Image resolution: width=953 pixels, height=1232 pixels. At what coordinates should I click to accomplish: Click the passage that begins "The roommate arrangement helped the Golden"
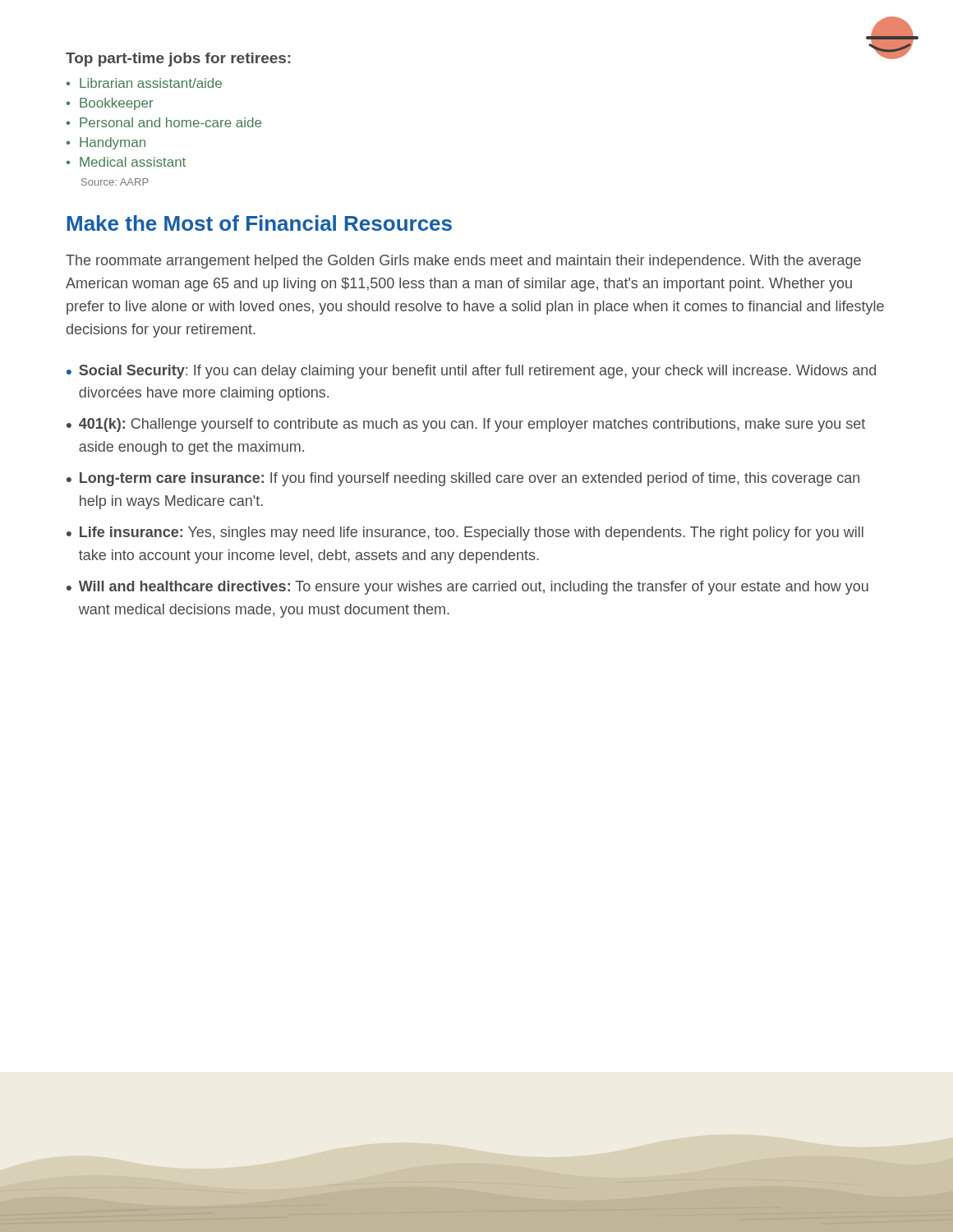coord(475,295)
